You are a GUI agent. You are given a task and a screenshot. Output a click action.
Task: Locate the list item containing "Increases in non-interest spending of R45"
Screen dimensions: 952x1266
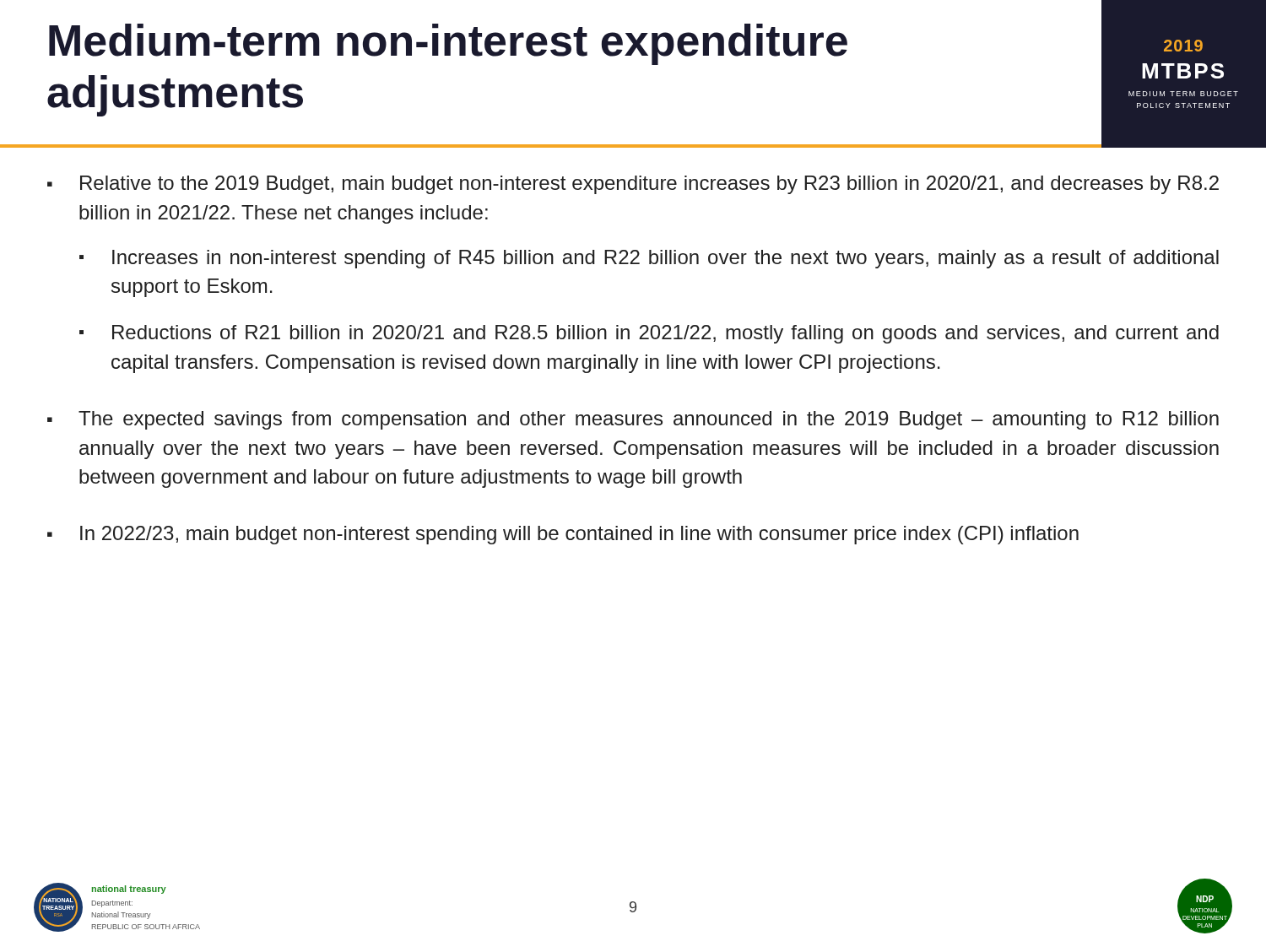[x=665, y=271]
